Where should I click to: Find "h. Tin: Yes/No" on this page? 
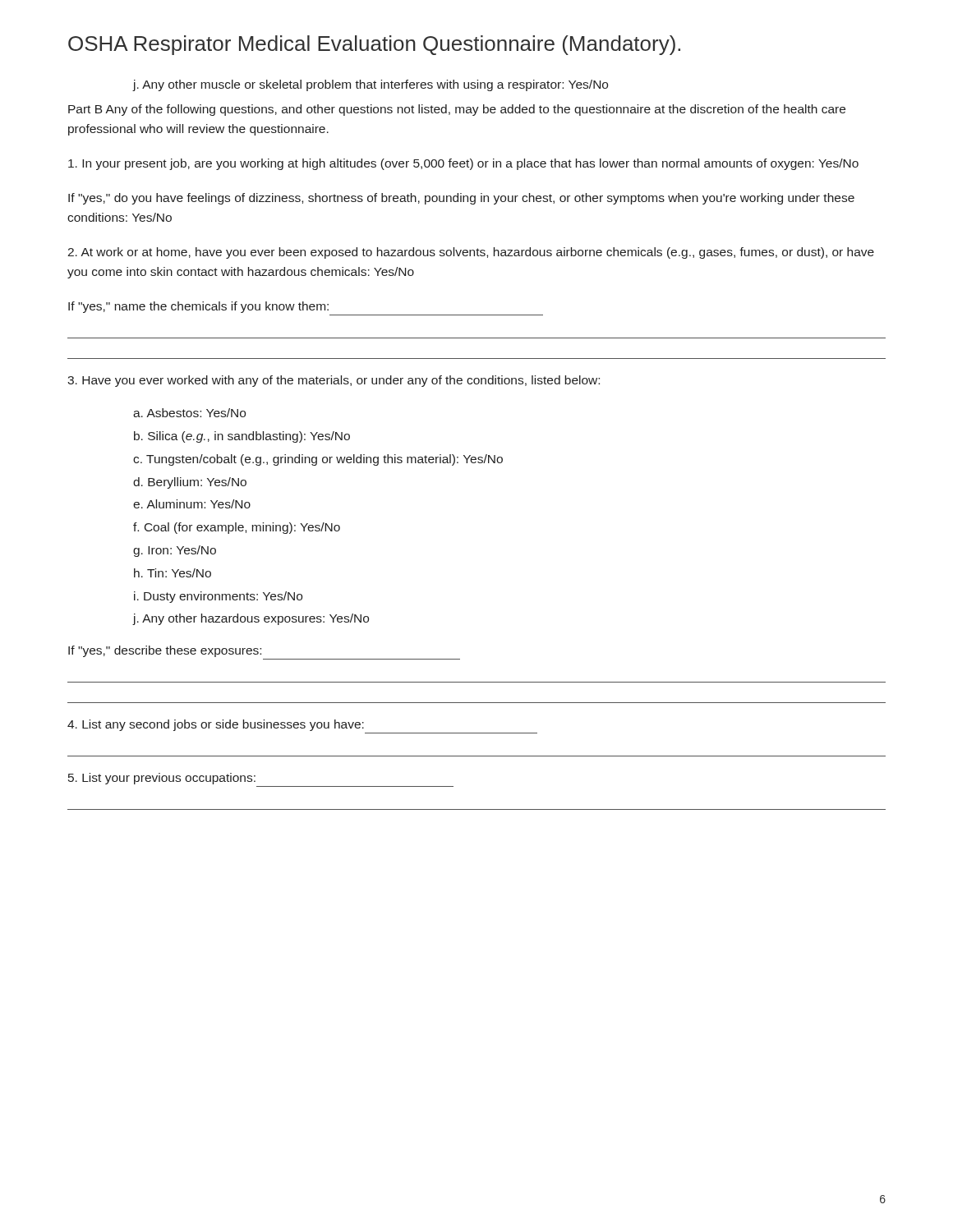[x=173, y=573]
